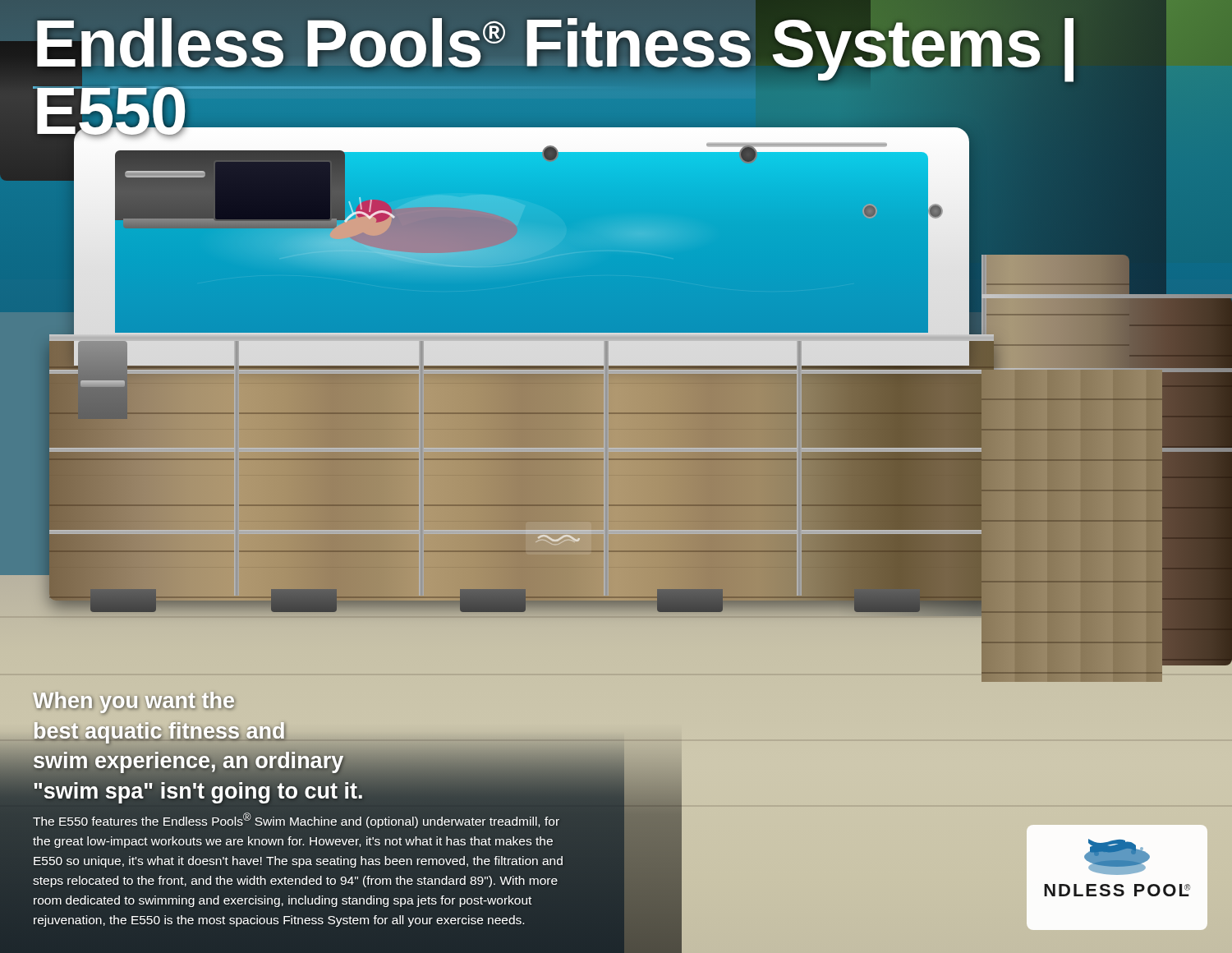Click the passage that begins "When you want thebest aquatic fitness"
1232x953 pixels.
[x=296, y=746]
